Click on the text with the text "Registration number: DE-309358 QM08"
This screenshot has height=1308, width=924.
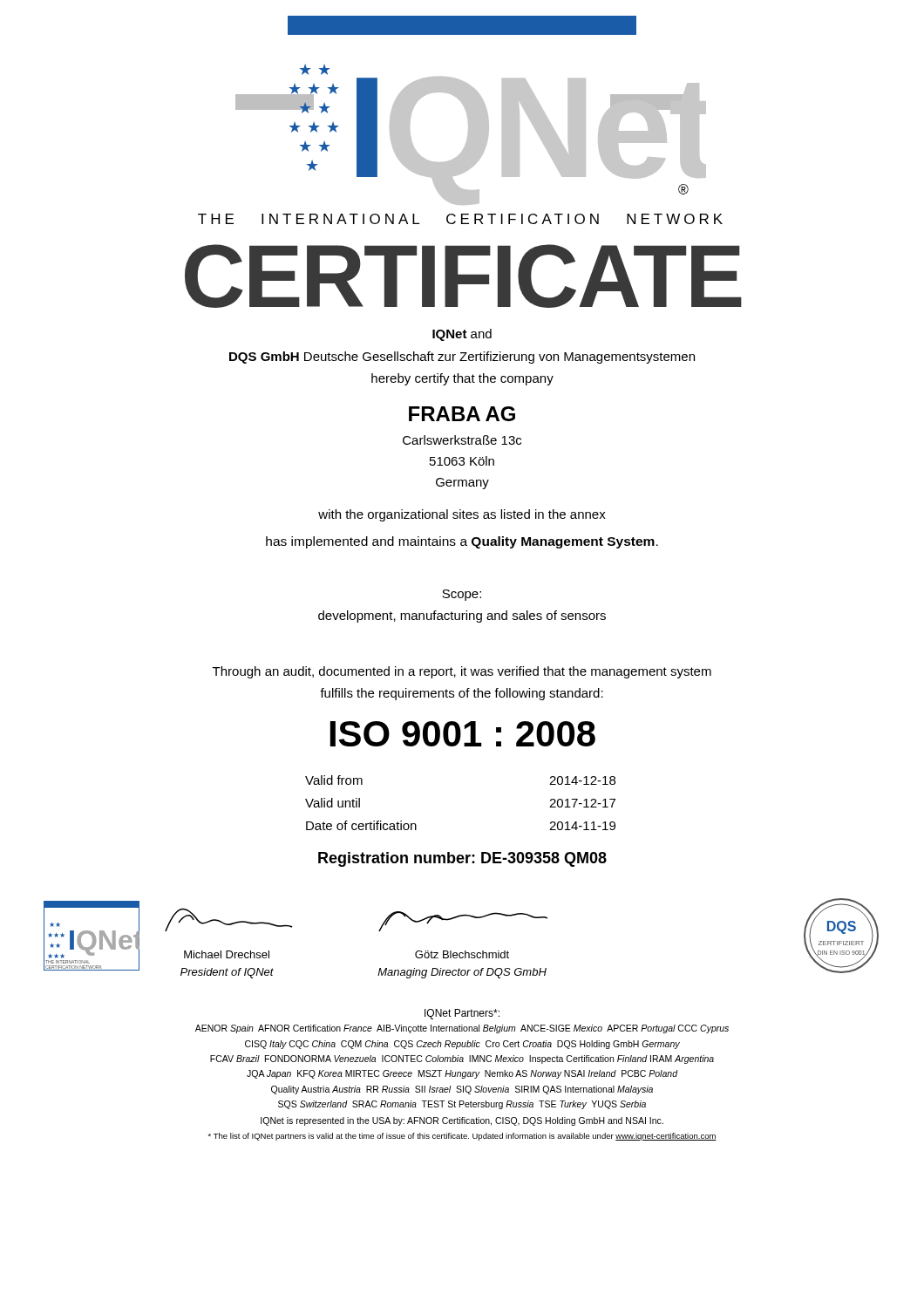(x=462, y=858)
